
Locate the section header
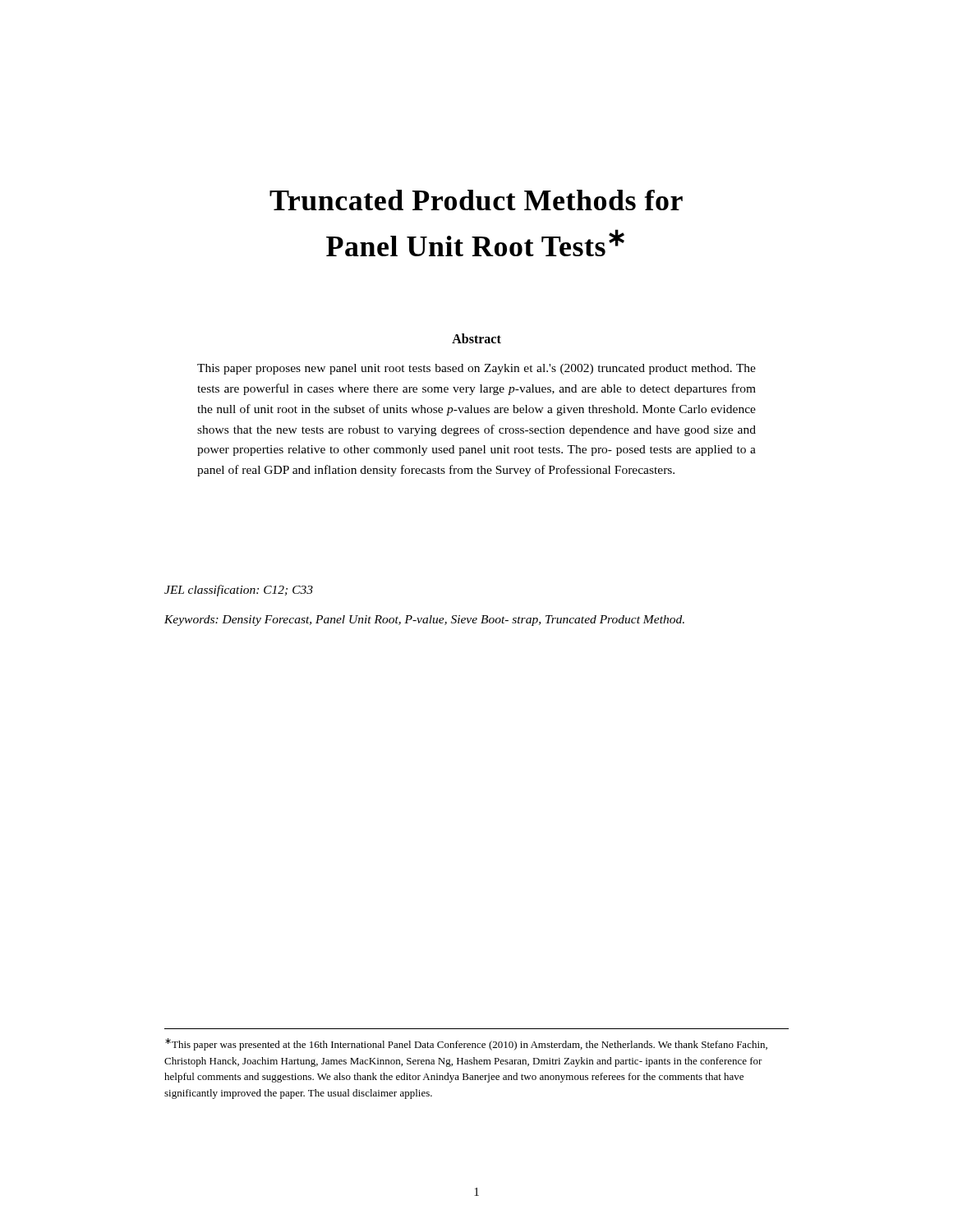[x=476, y=339]
